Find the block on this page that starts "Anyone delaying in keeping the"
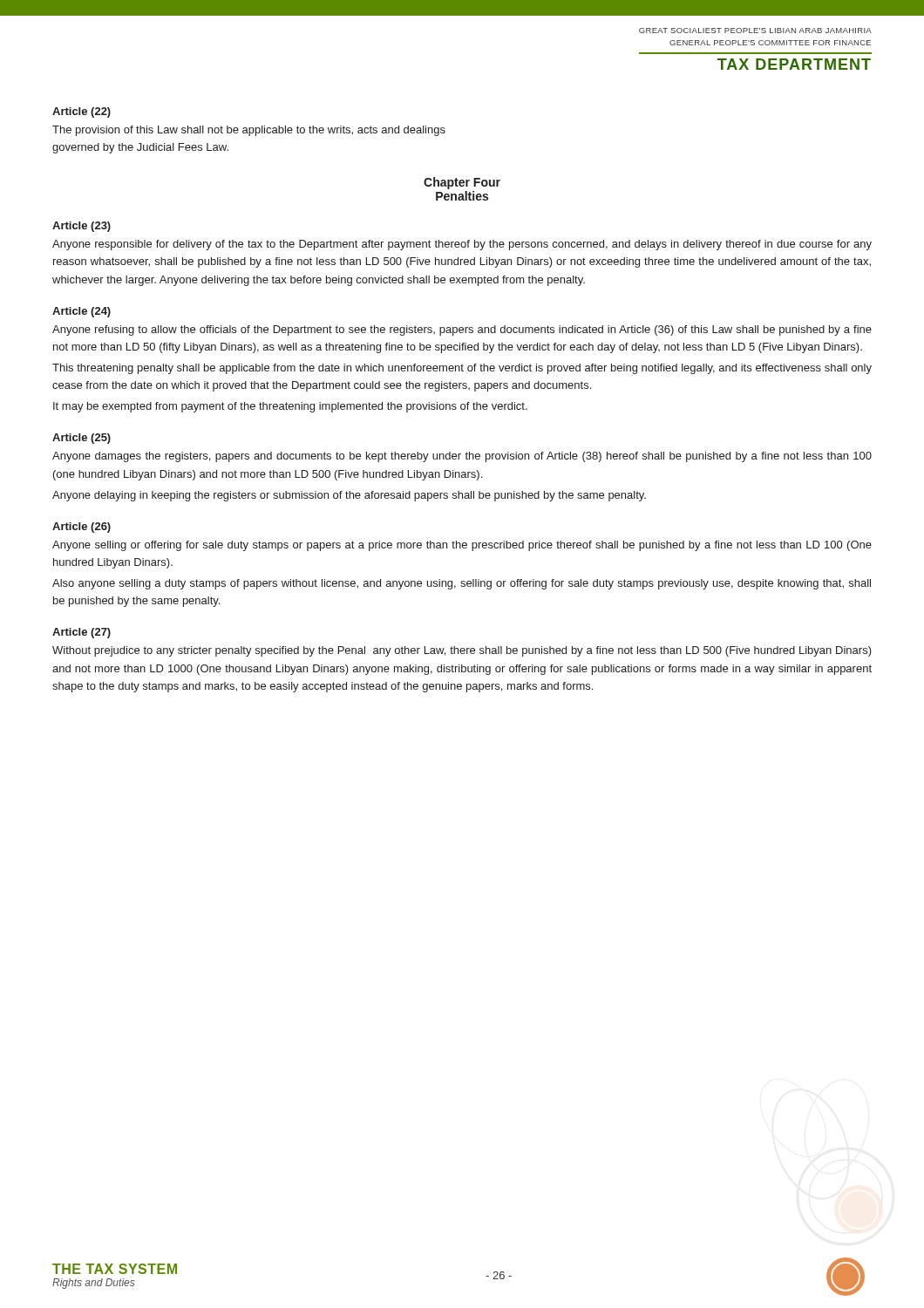The image size is (924, 1308). (350, 495)
